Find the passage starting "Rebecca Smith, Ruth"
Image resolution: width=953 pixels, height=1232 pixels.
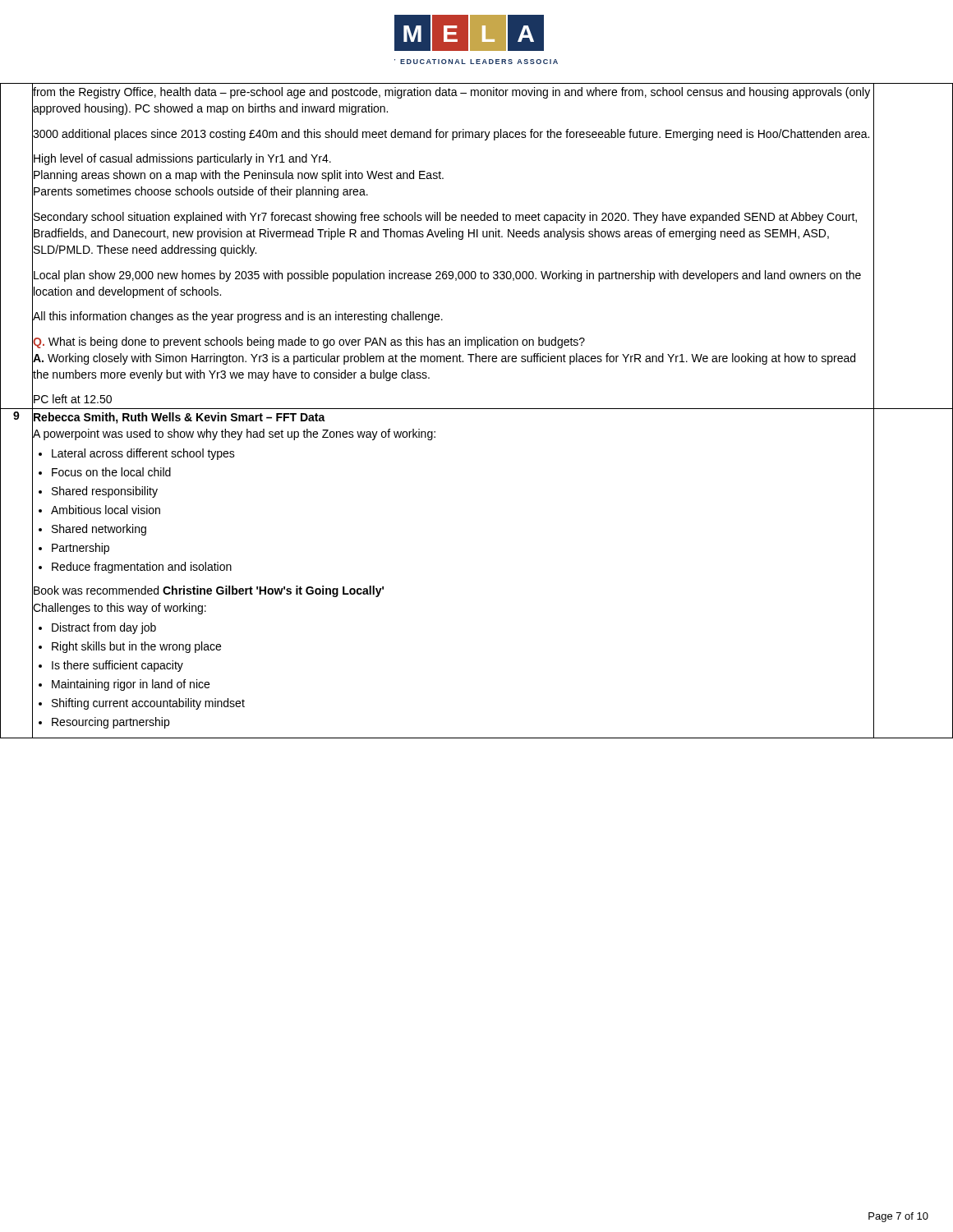click(453, 417)
